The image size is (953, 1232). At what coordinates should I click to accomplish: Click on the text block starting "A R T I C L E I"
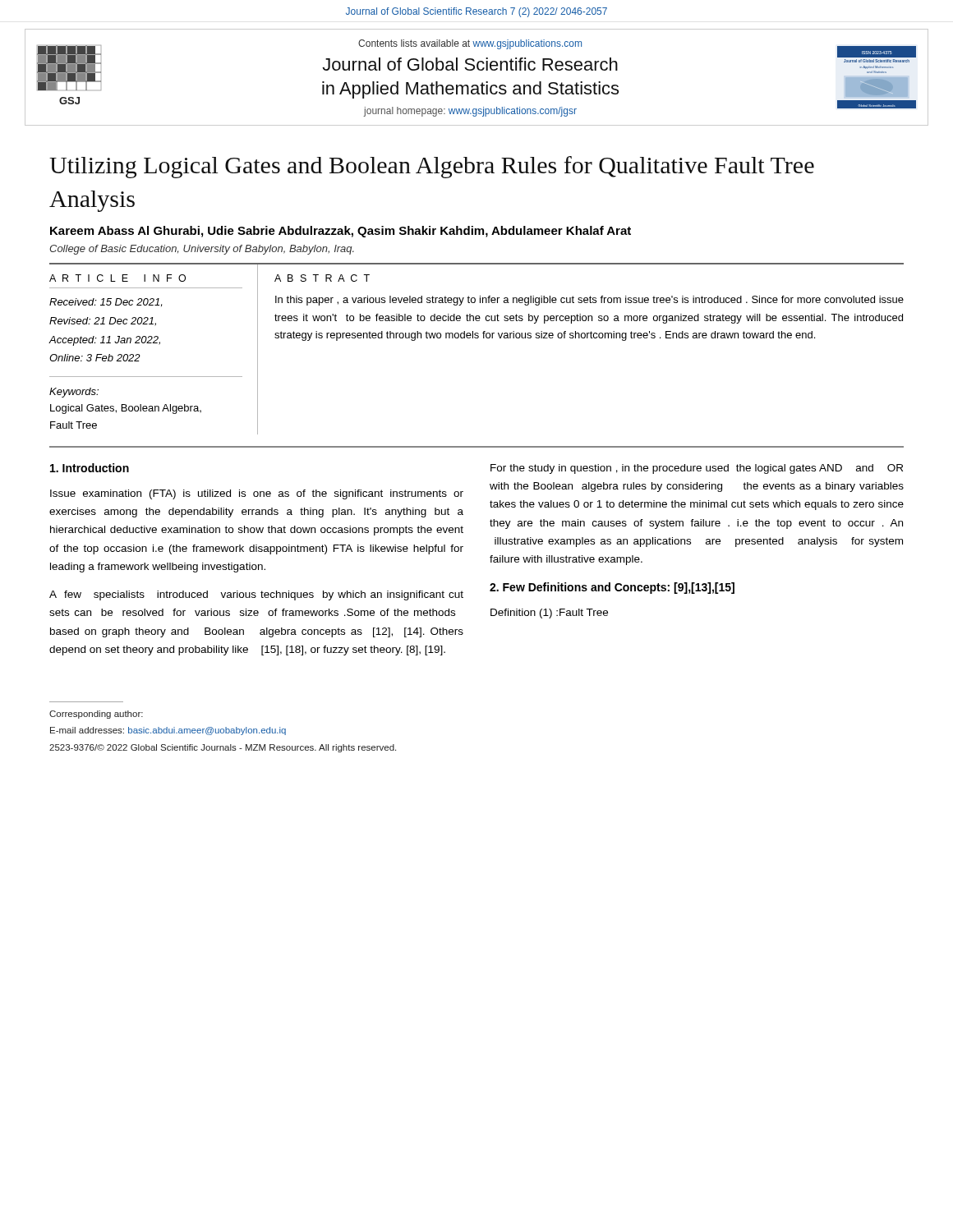[x=146, y=354]
